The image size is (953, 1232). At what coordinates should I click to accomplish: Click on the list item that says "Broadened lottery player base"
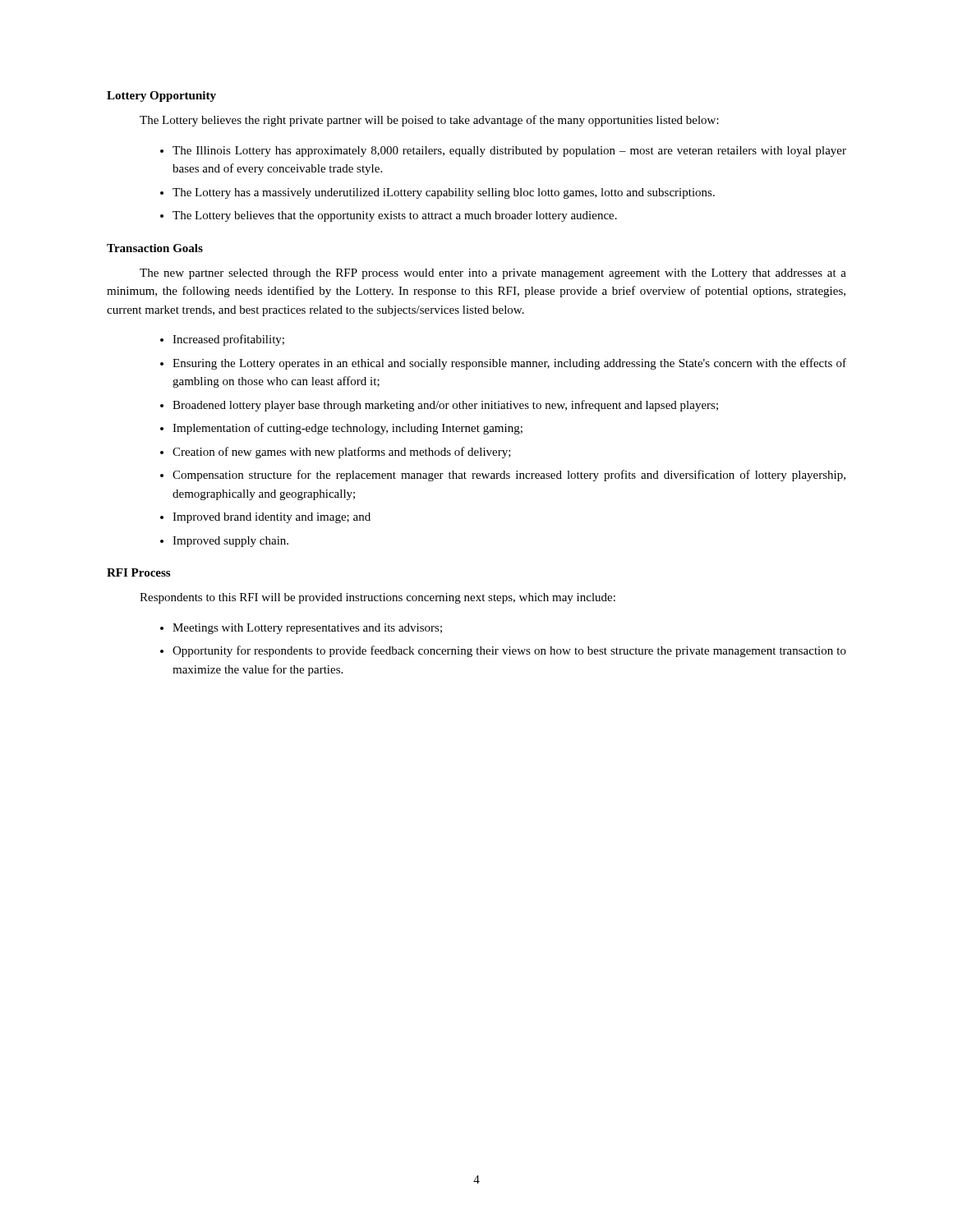446,405
